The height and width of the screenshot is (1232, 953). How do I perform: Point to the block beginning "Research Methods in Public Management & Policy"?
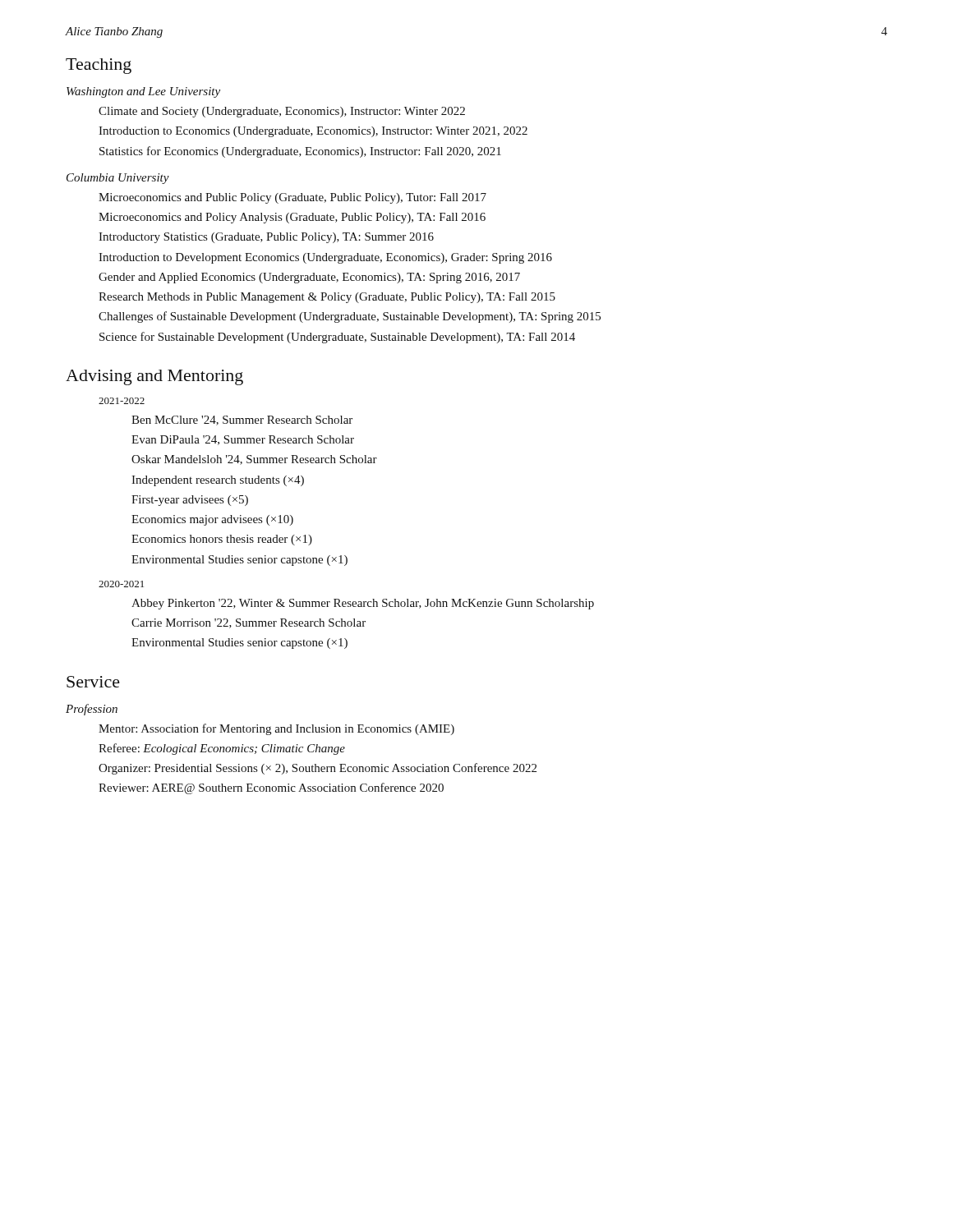tap(327, 296)
